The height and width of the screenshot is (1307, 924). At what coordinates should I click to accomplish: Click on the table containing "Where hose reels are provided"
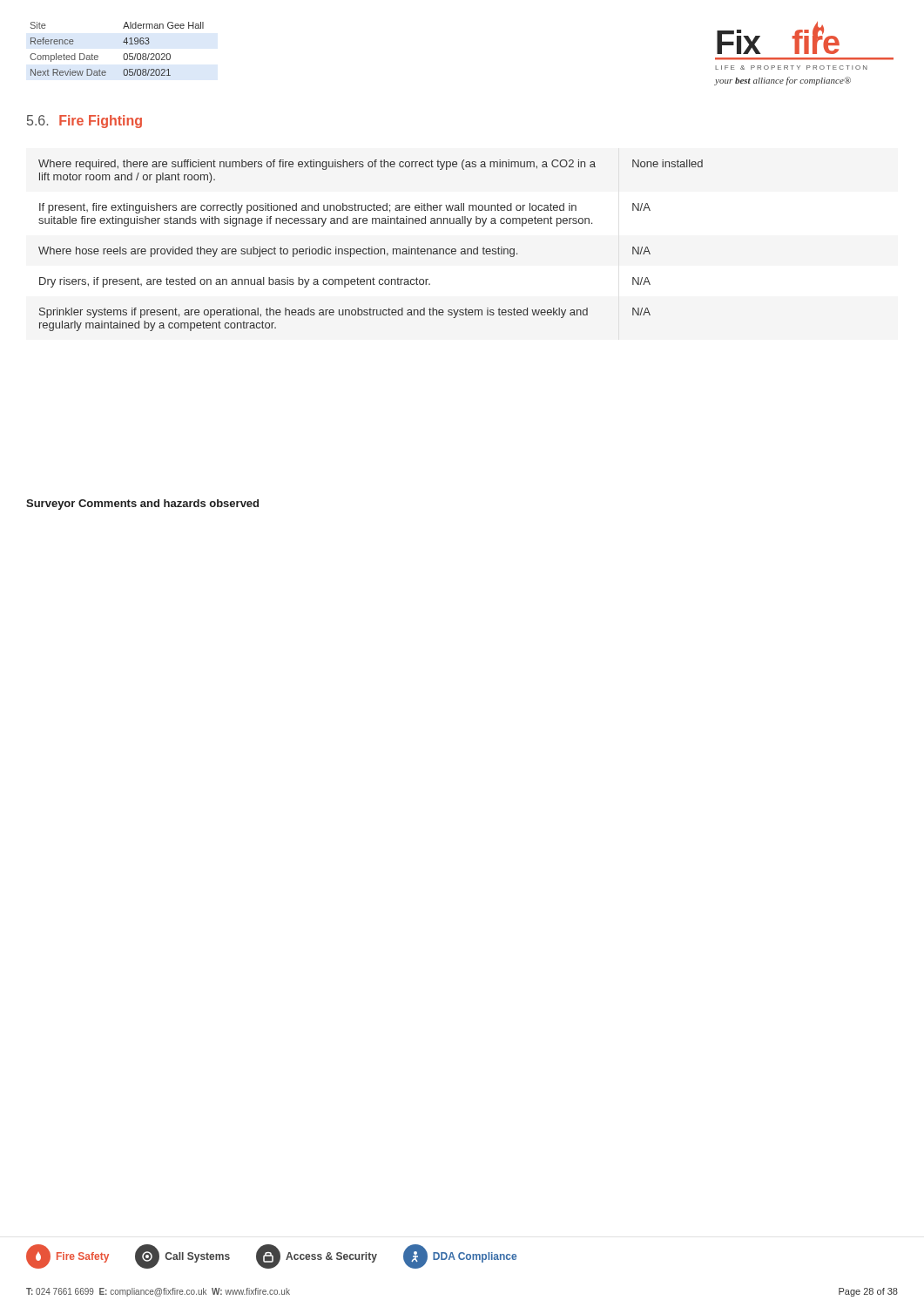(462, 244)
